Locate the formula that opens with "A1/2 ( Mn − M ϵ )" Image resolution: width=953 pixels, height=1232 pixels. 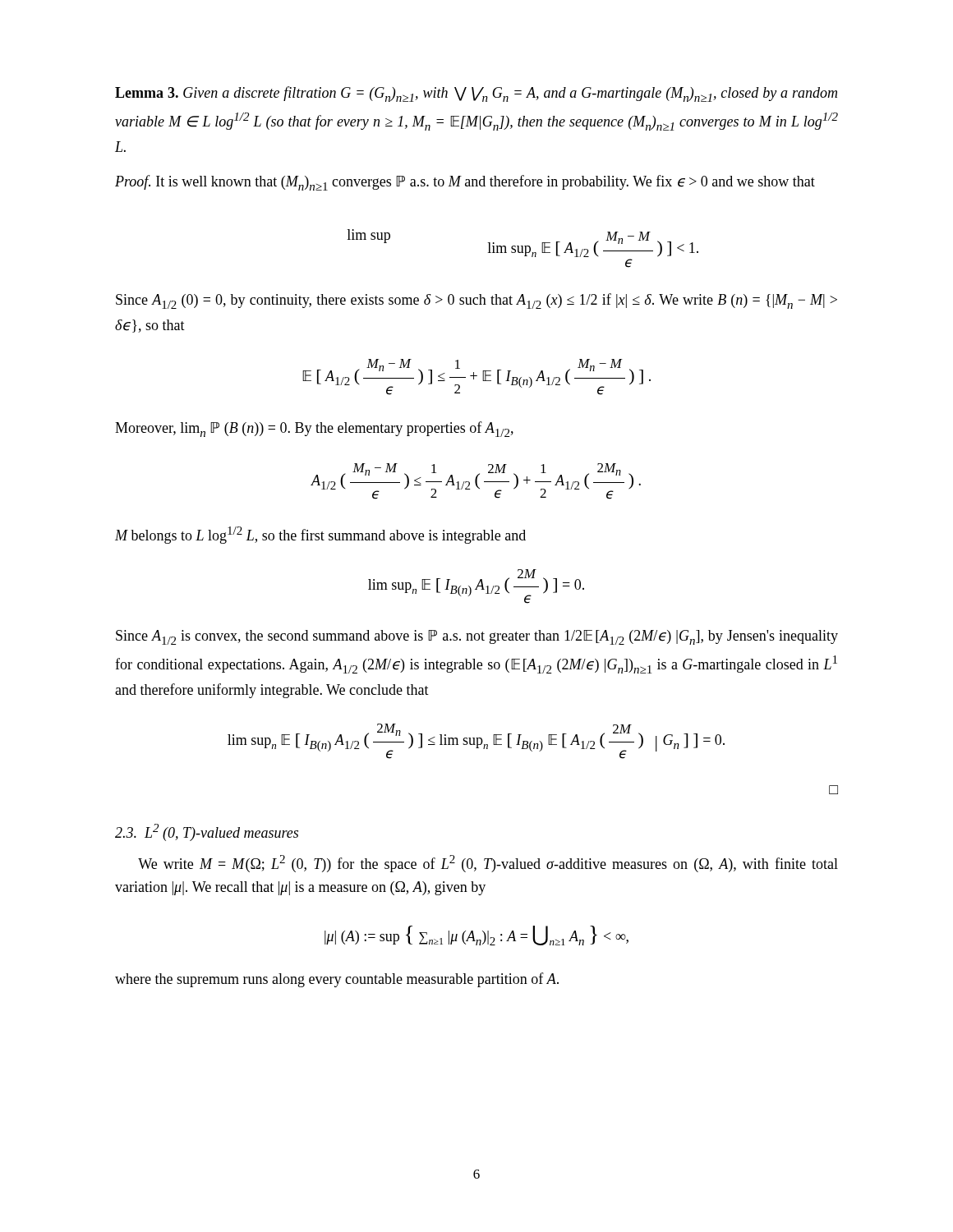[x=476, y=481]
